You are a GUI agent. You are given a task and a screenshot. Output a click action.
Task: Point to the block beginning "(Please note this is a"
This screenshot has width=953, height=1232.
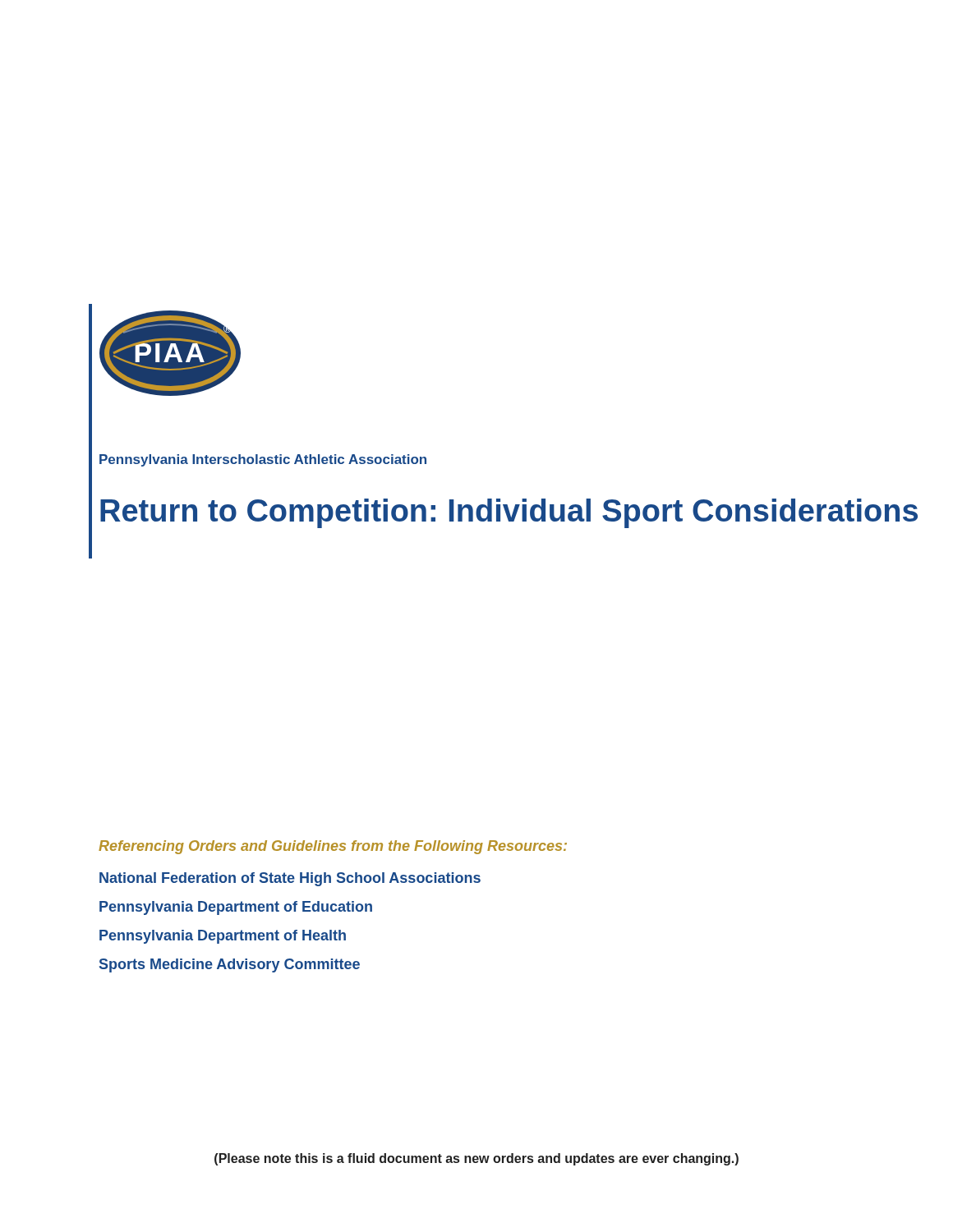pyautogui.click(x=476, y=1159)
